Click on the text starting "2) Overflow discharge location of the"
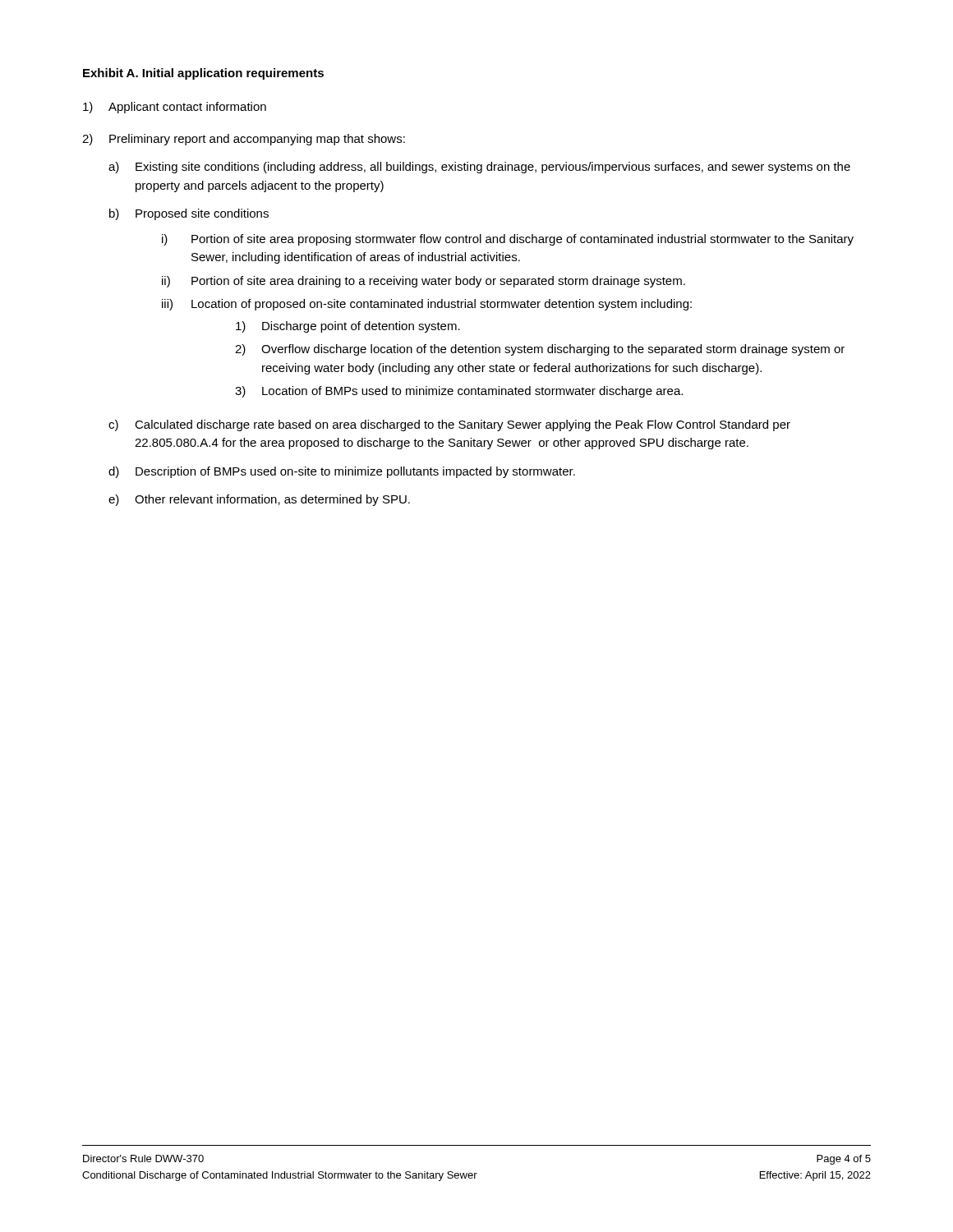Screen dimensions: 1232x953 553,359
